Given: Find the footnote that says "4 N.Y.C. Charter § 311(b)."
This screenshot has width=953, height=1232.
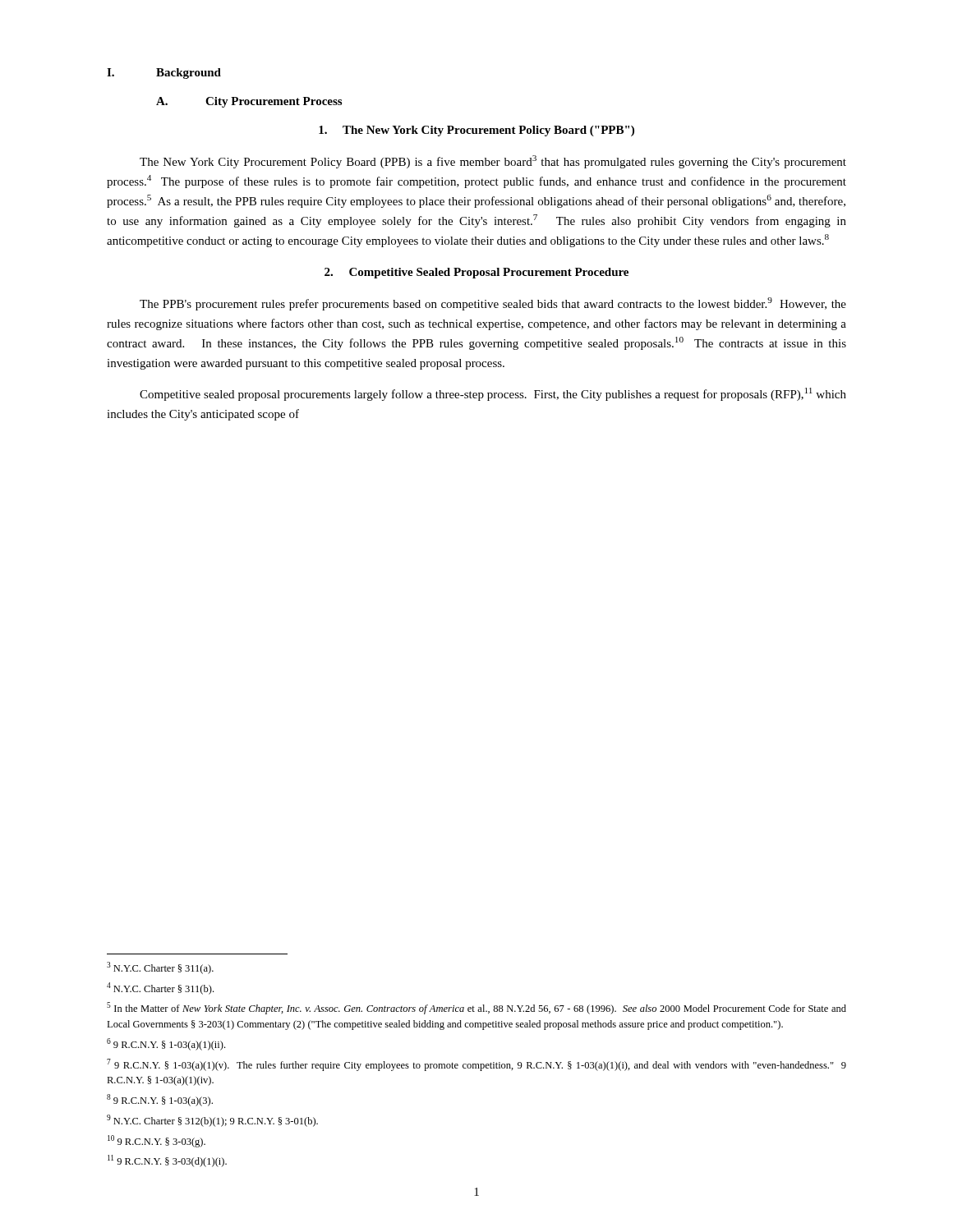Looking at the screenshot, I should pyautogui.click(x=161, y=988).
